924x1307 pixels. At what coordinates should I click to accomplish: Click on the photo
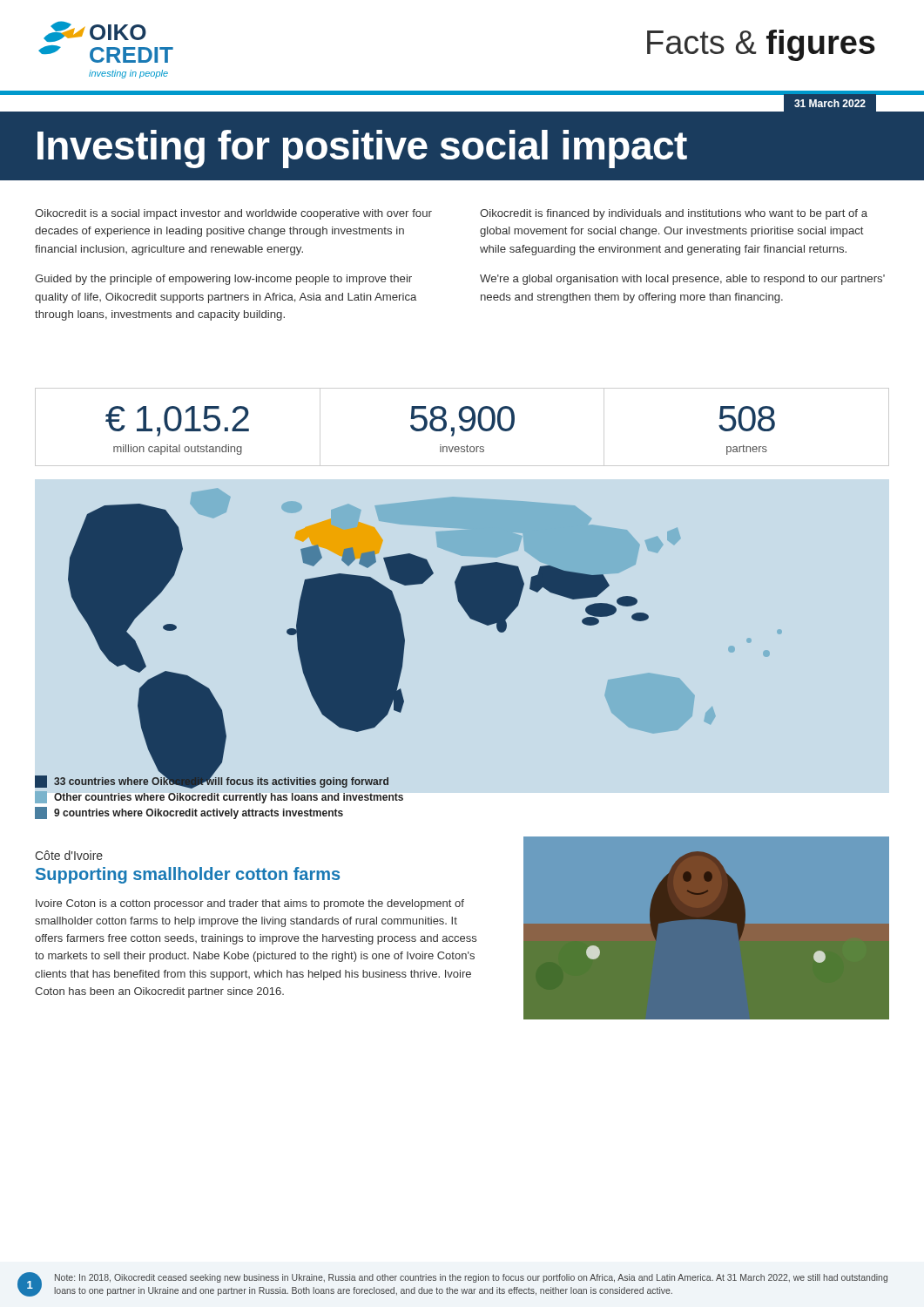706,930
